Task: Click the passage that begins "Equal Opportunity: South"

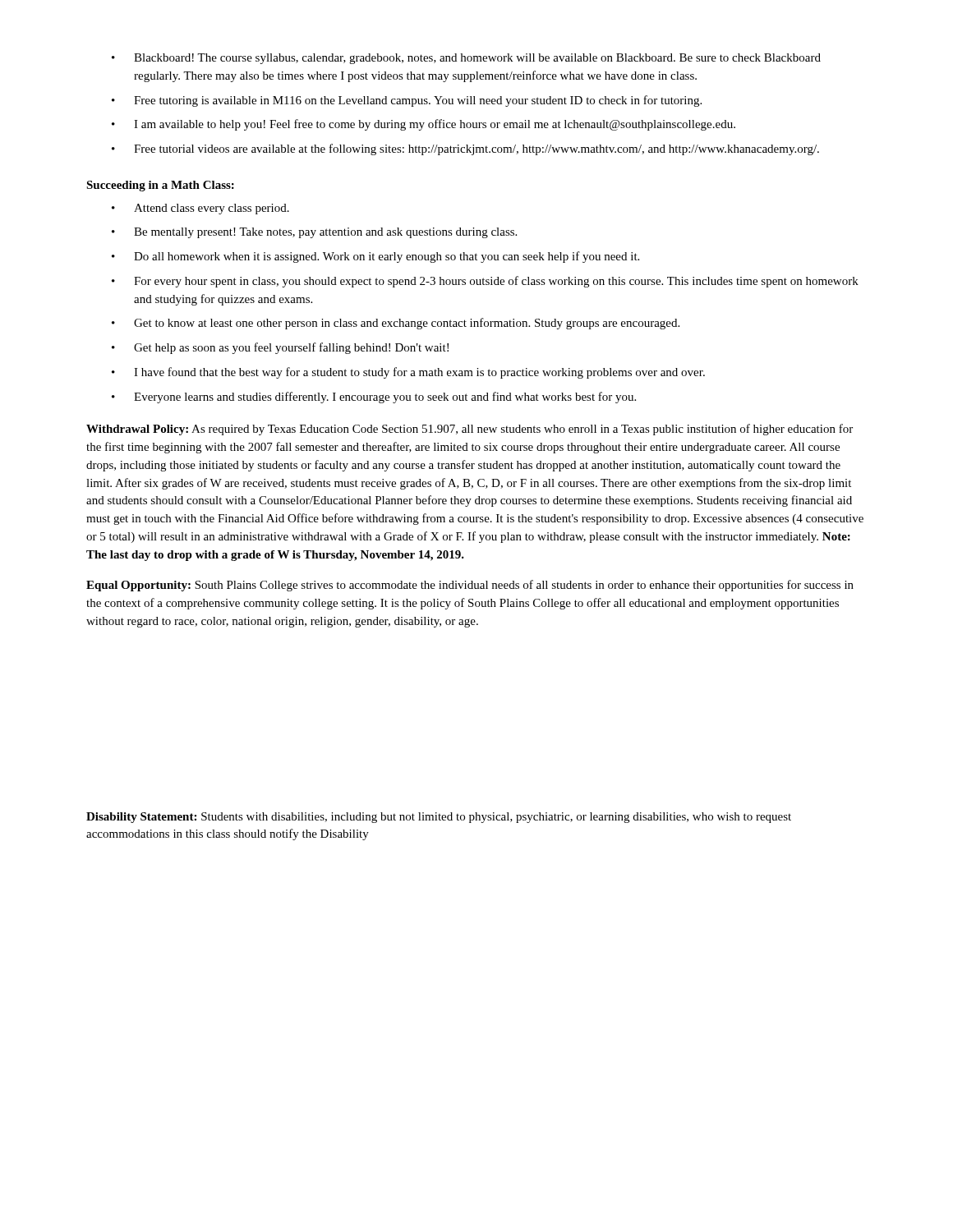Action: pyautogui.click(x=470, y=603)
